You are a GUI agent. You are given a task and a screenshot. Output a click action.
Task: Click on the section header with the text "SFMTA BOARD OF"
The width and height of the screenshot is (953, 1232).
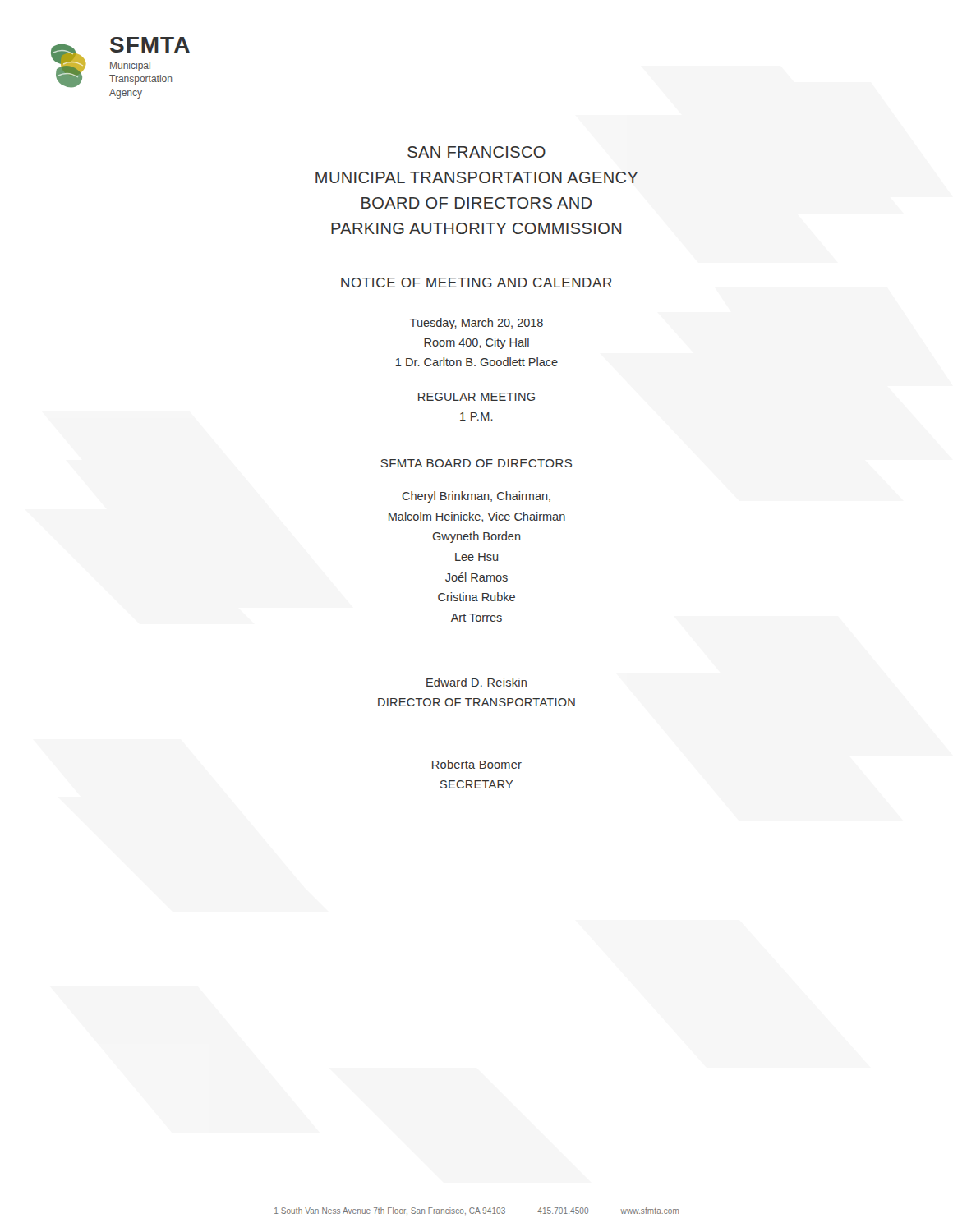click(476, 463)
